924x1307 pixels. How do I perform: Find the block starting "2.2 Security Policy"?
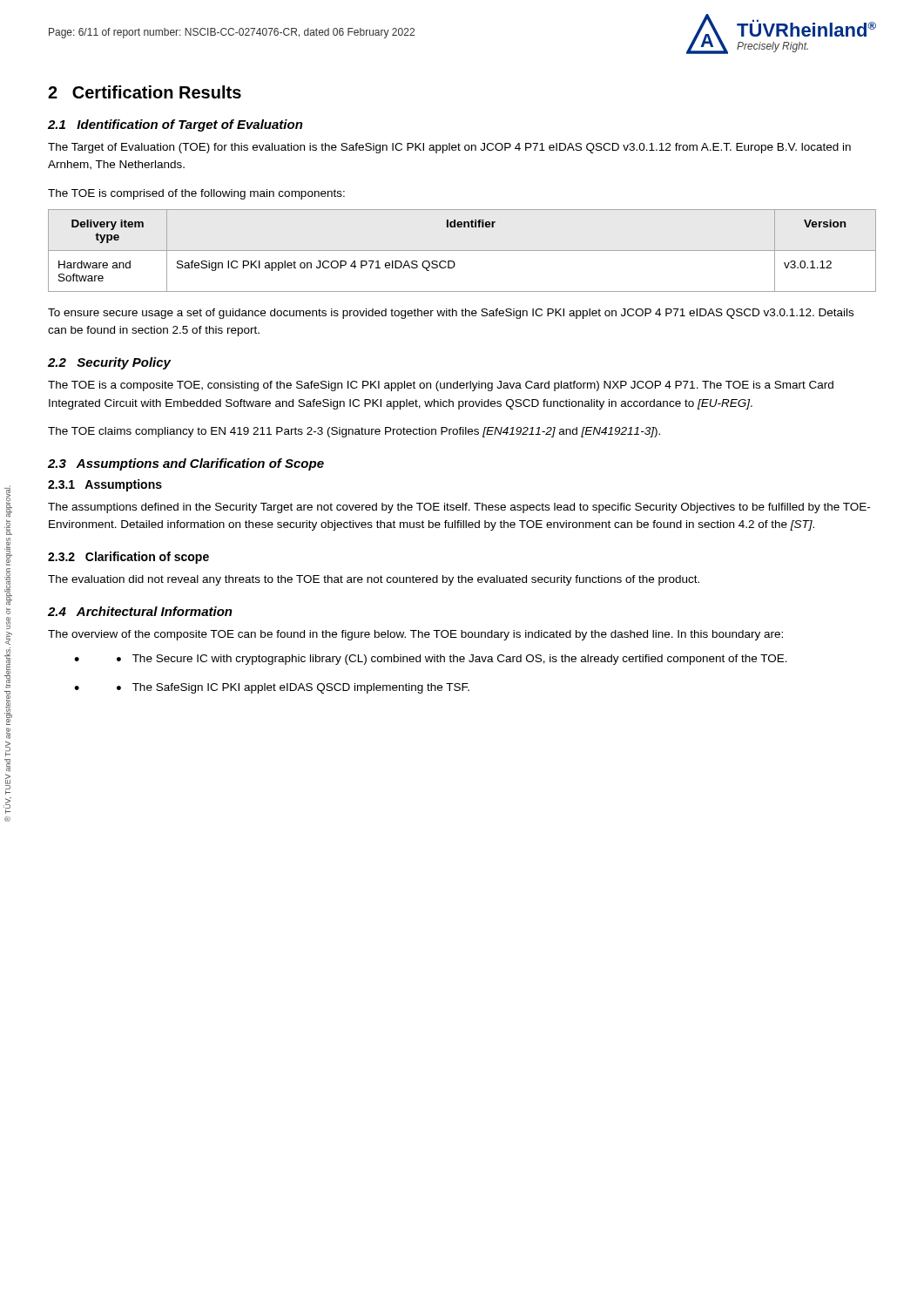109,363
